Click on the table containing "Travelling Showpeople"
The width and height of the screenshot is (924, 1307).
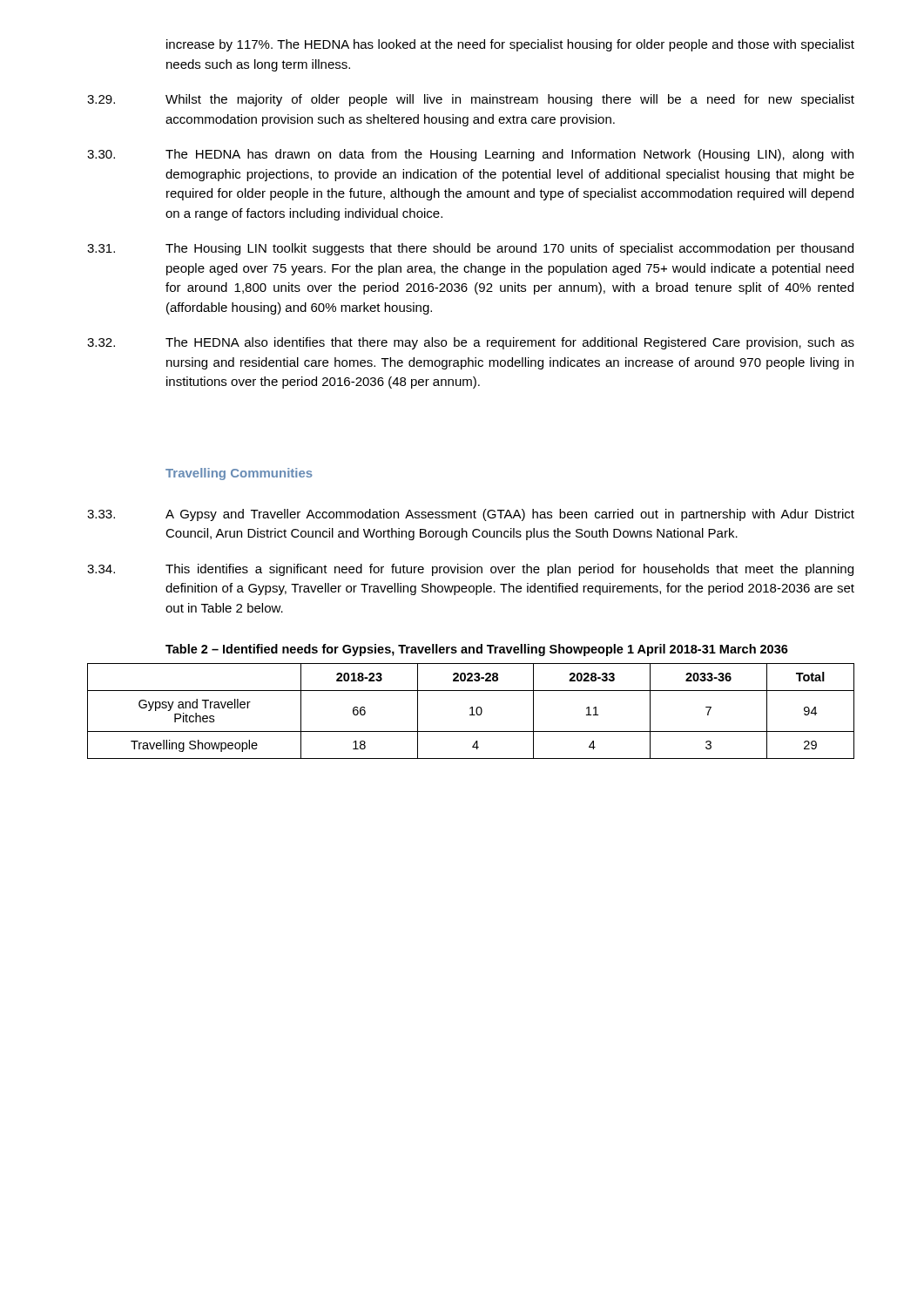tap(471, 711)
